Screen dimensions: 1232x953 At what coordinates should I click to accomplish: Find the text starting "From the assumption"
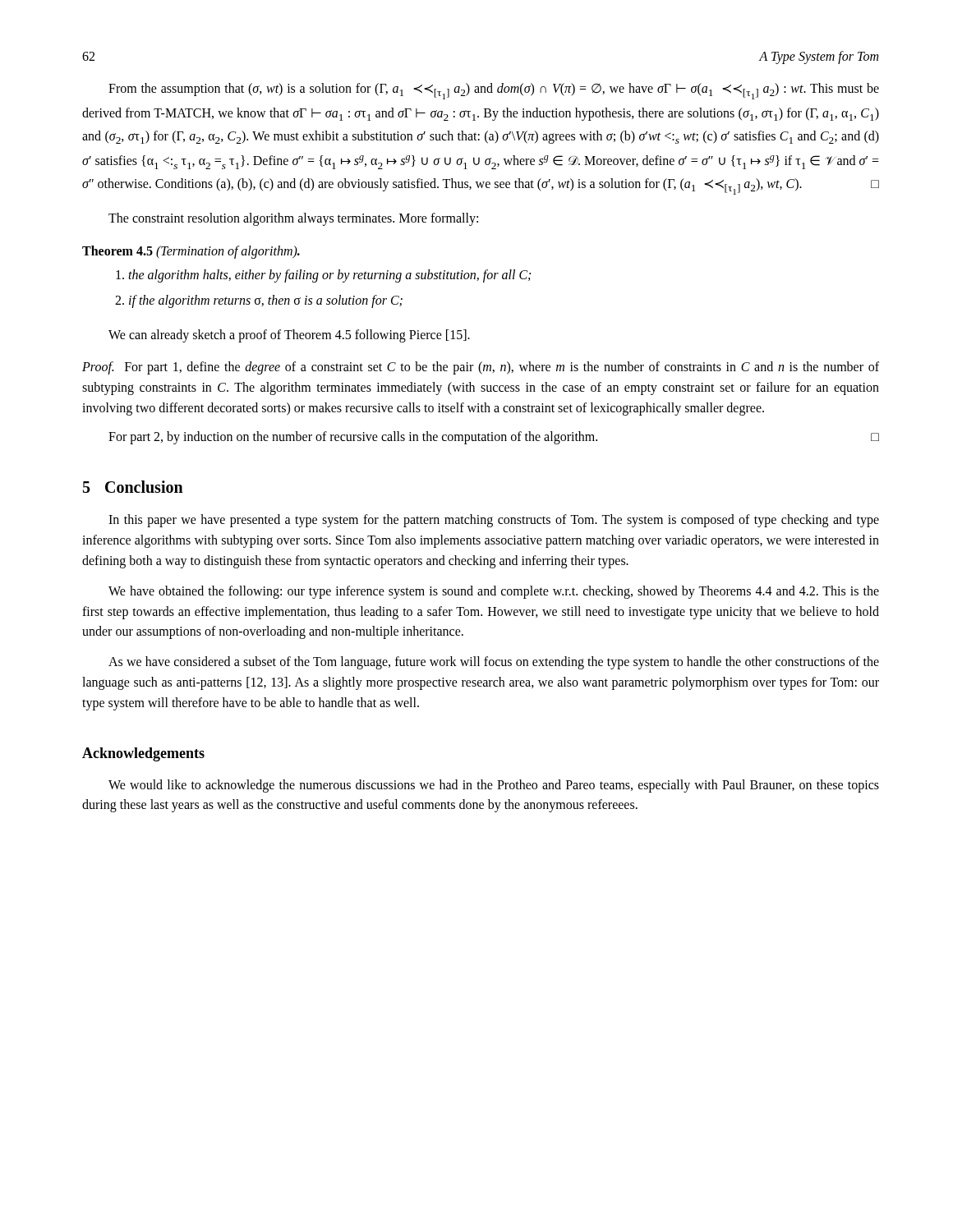[481, 139]
